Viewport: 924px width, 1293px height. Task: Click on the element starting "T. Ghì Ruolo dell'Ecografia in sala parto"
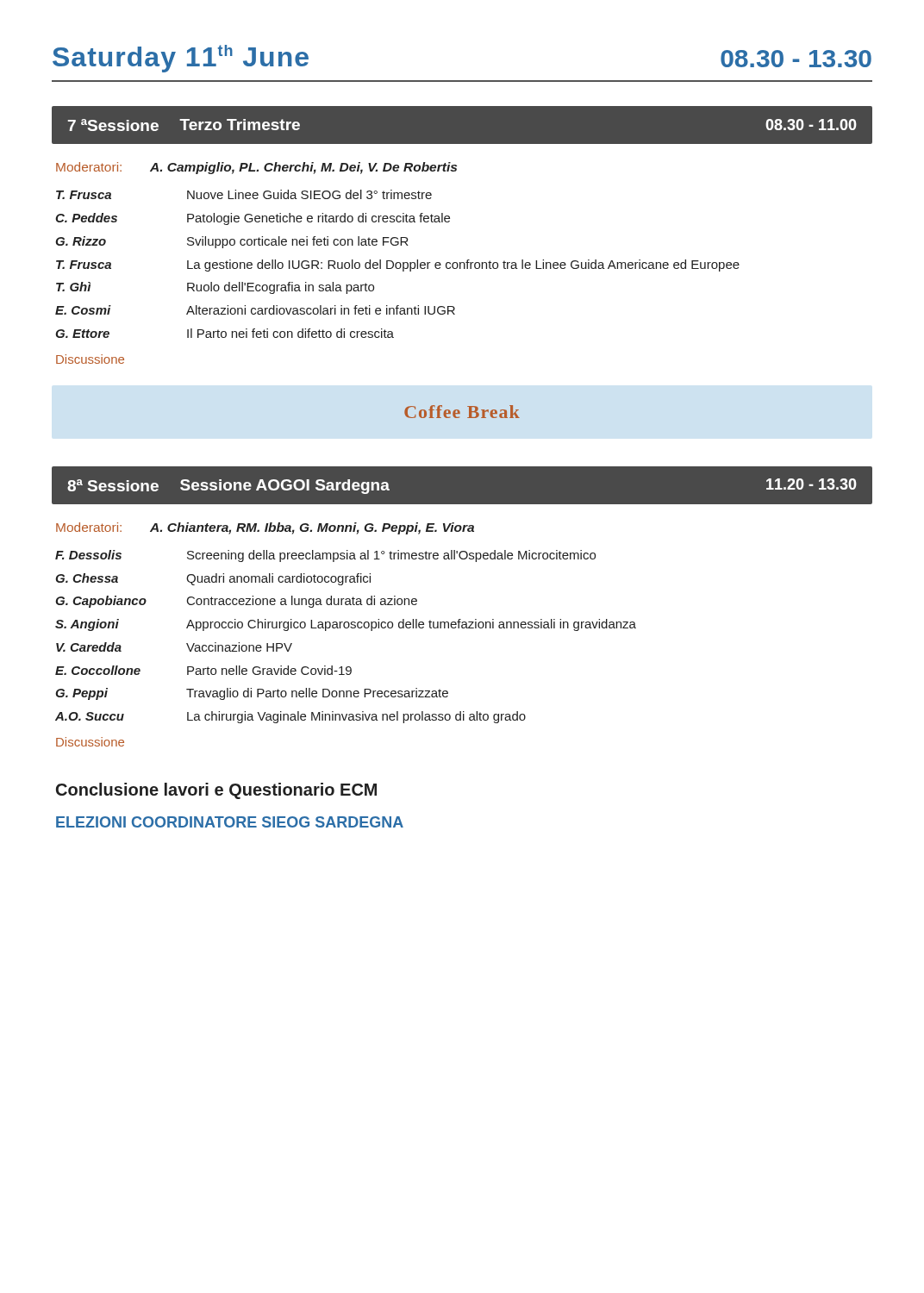[x=215, y=288]
